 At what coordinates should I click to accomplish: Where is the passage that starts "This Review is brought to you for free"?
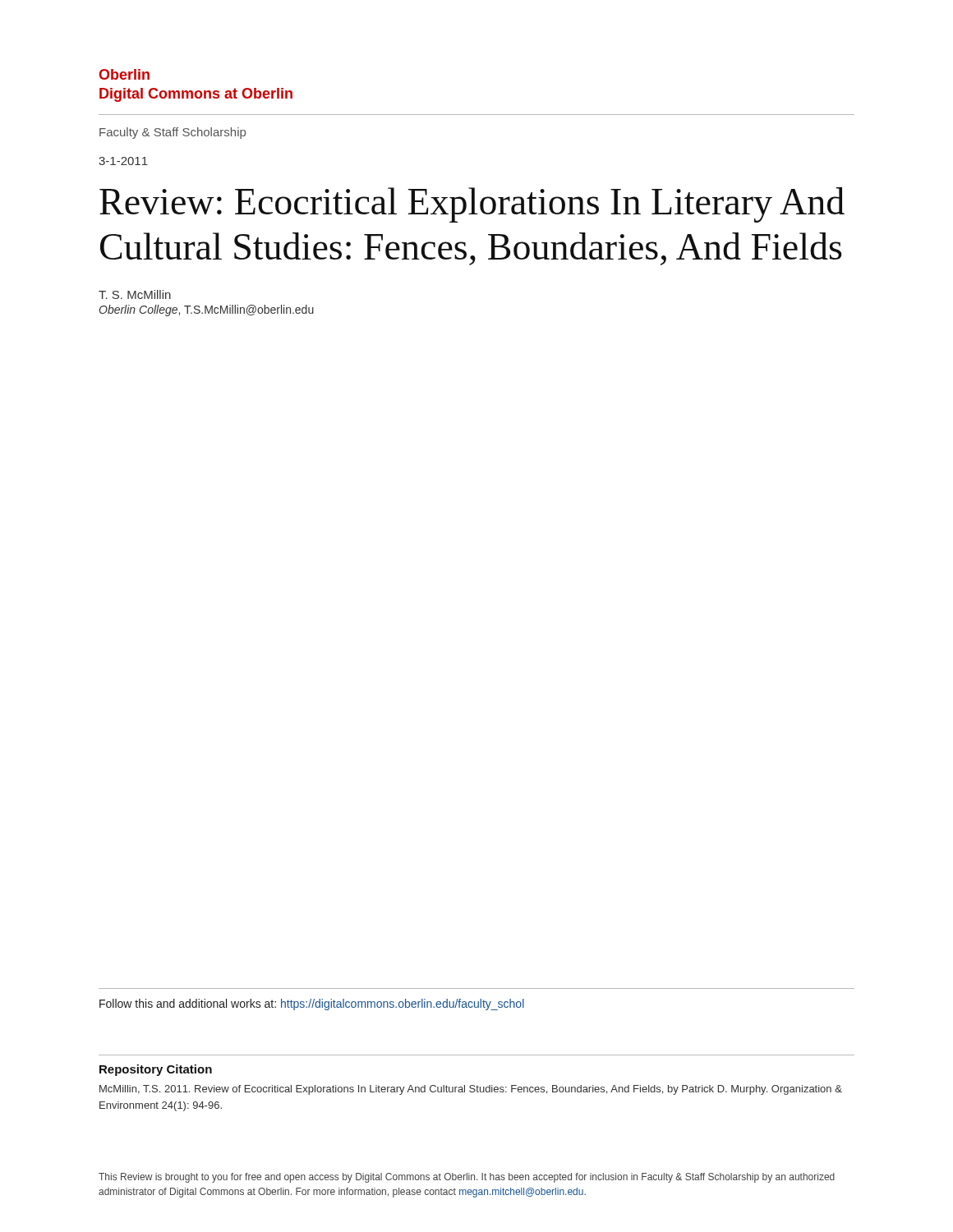tap(467, 1184)
